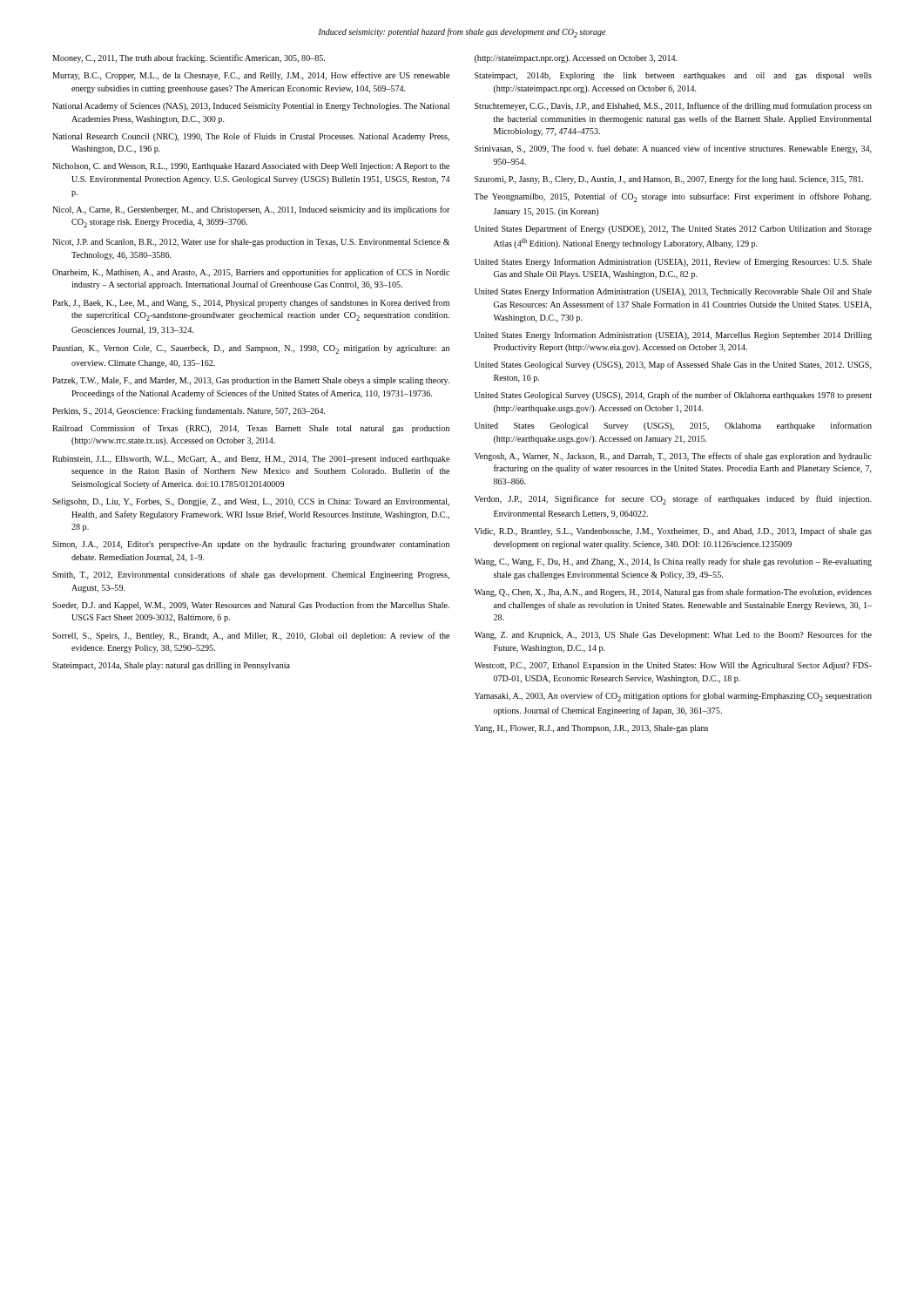
Task: Find the list item containing "United States Energy Information Administration (USEIA), 2013,"
Action: 673,305
